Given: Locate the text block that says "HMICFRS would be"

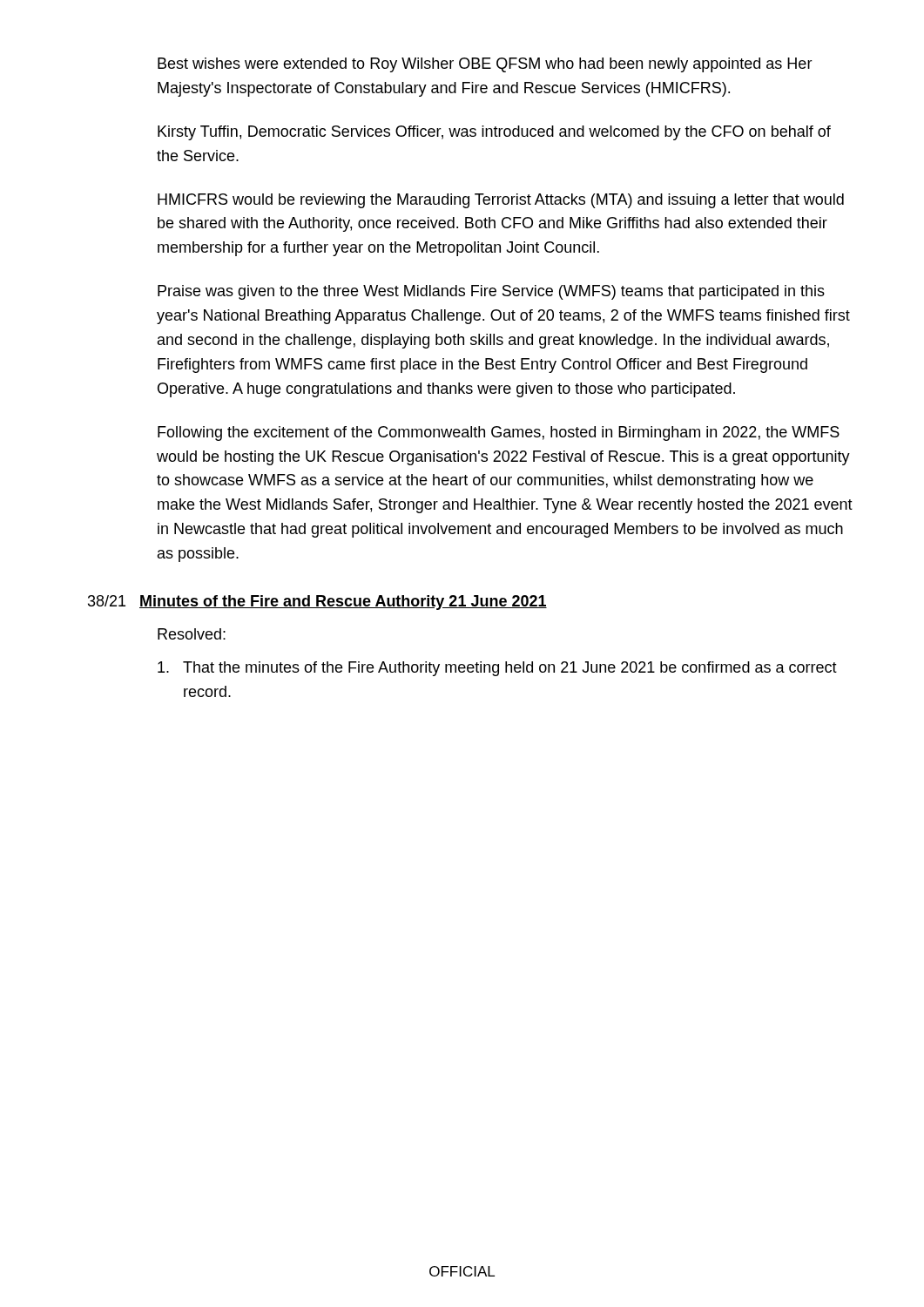Looking at the screenshot, I should 501,223.
